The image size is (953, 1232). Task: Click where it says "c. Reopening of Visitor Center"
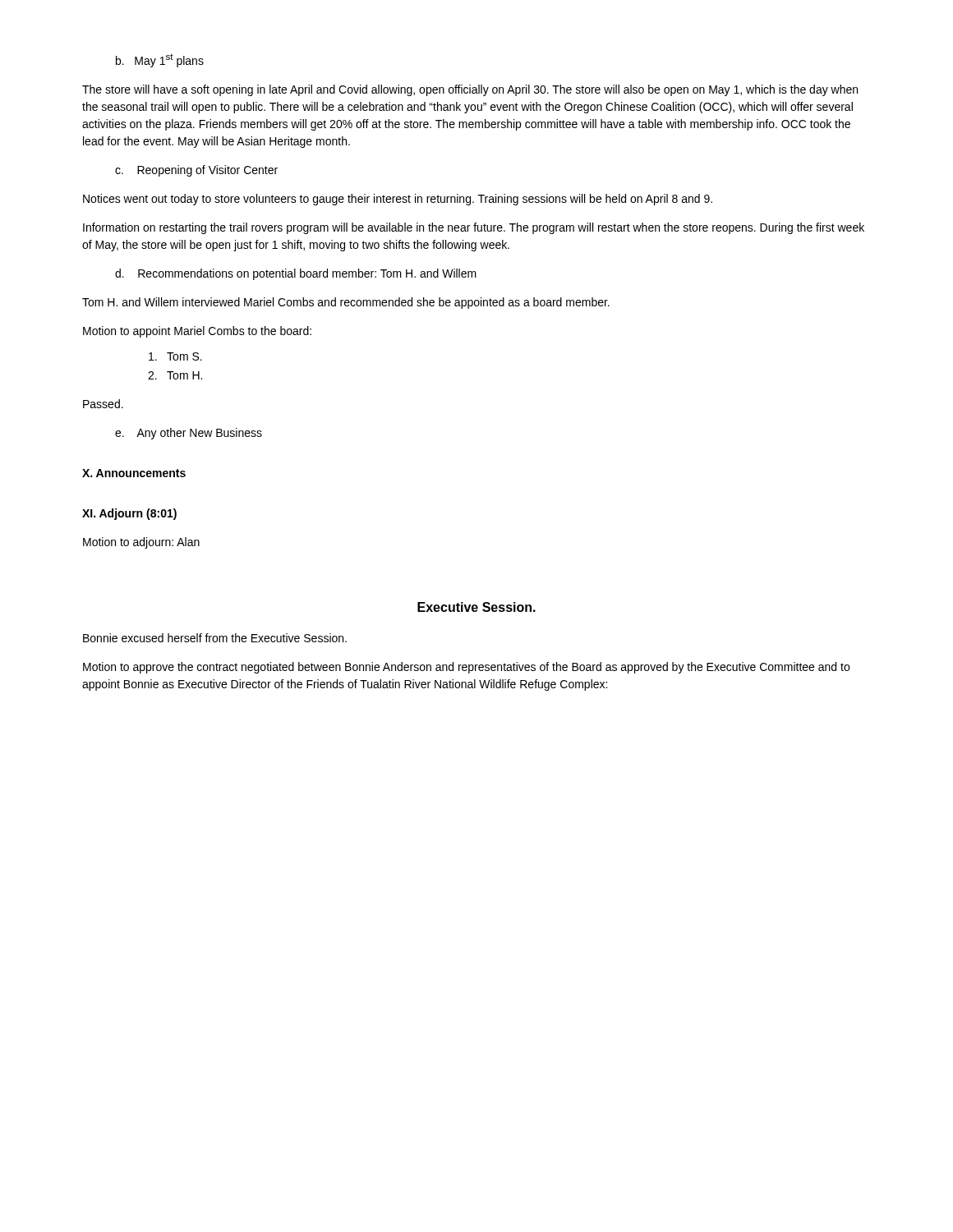point(196,170)
